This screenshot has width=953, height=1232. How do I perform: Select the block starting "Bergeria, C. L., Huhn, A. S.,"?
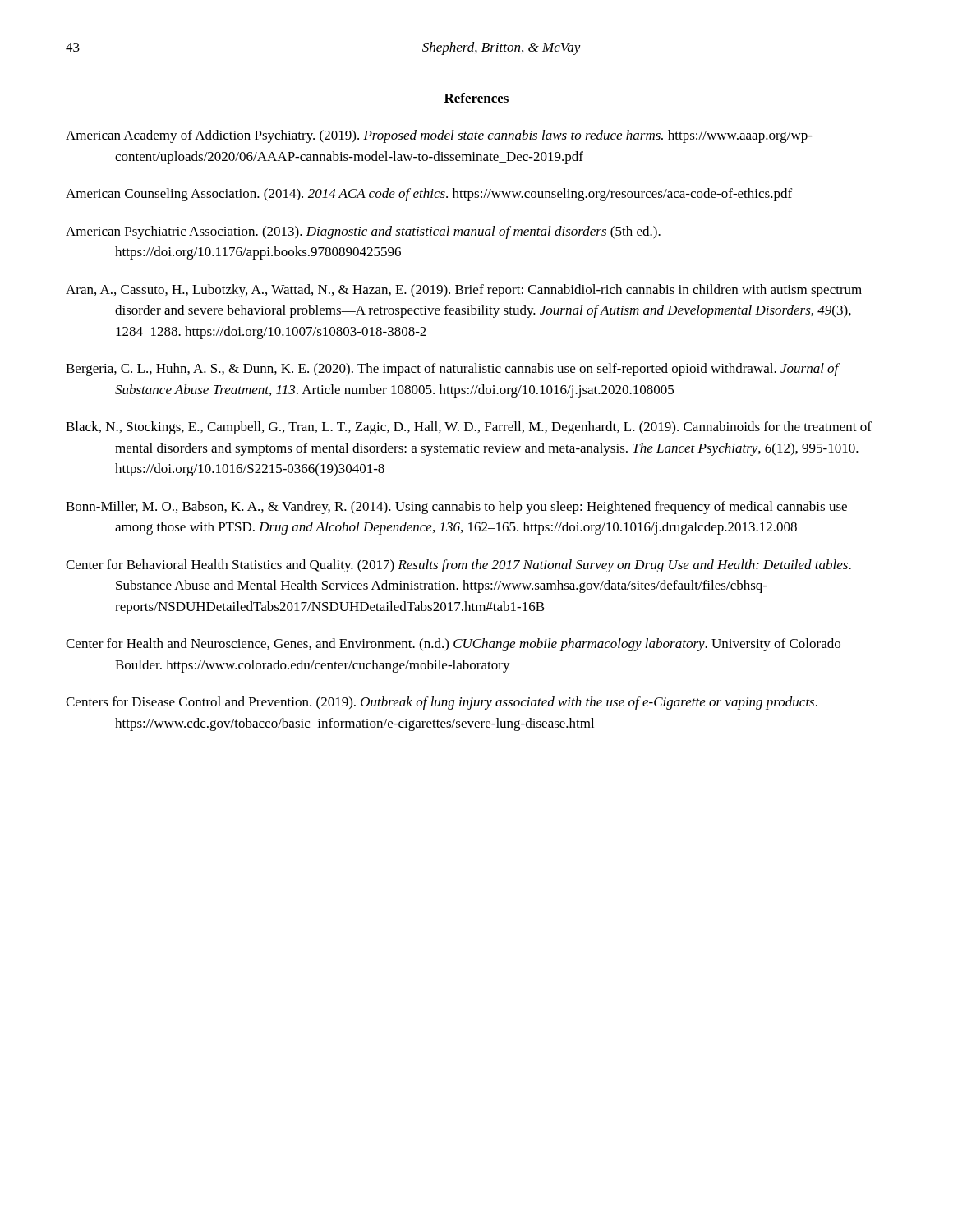point(476,379)
